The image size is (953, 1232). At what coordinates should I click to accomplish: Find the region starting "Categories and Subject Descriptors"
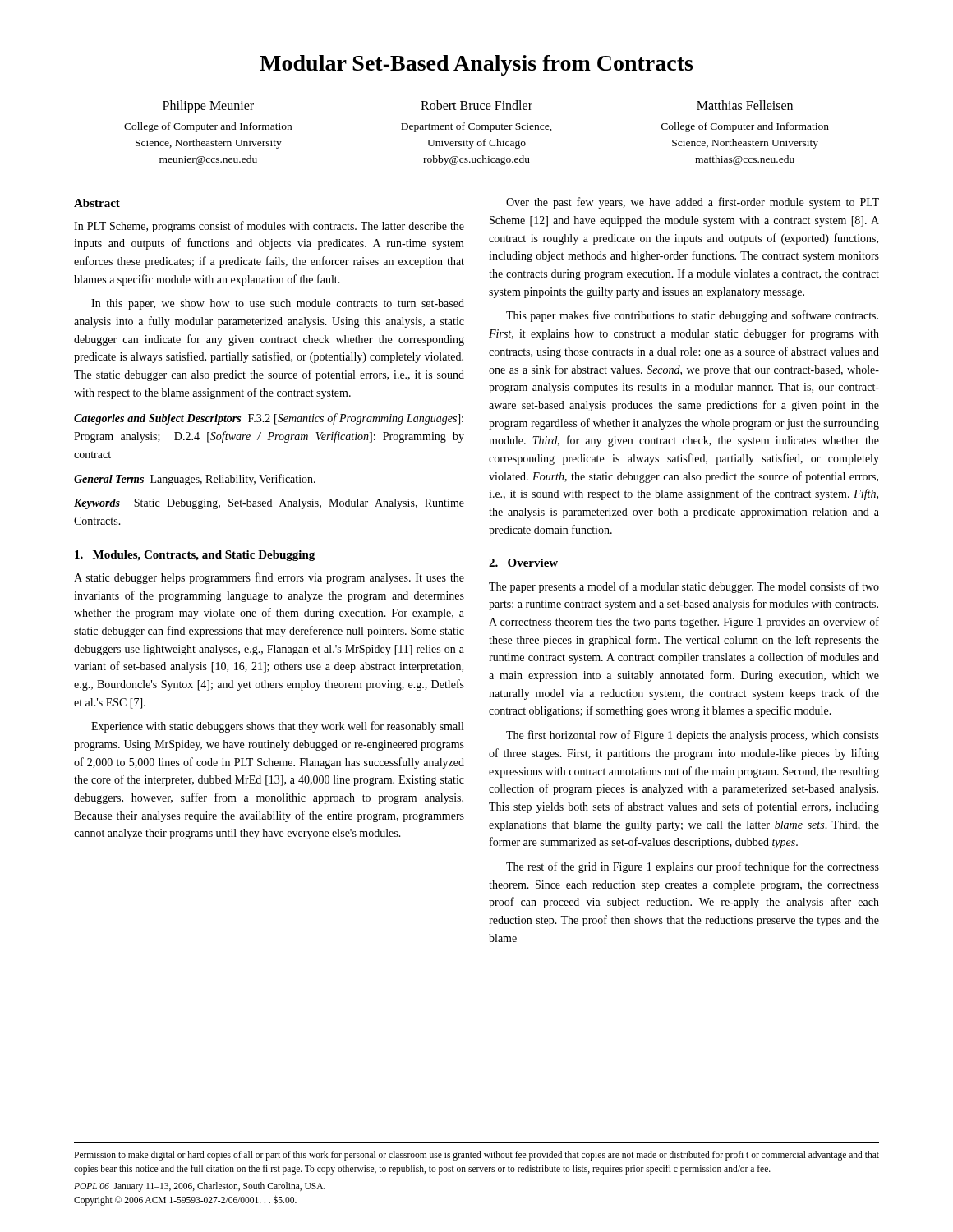point(269,437)
